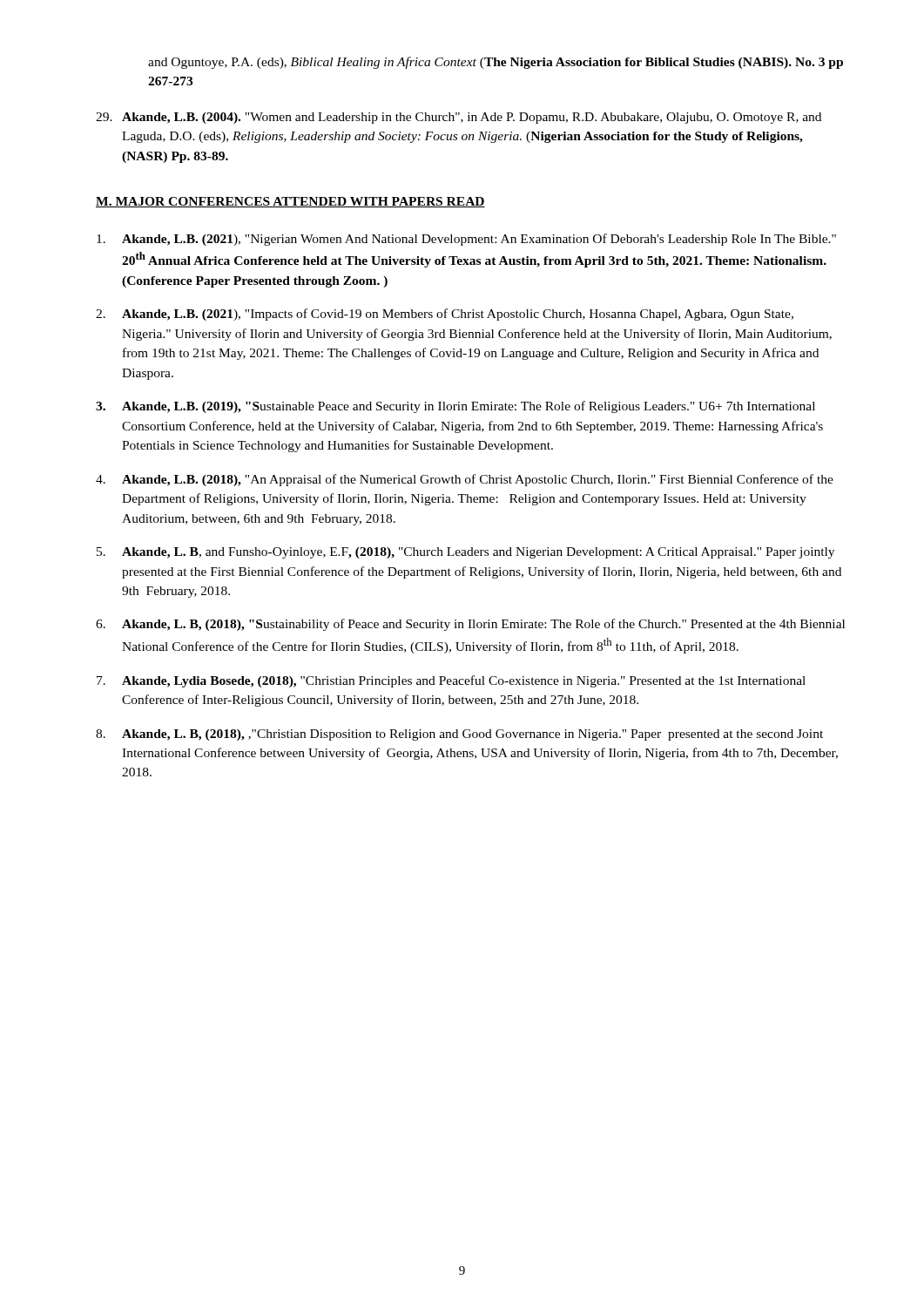This screenshot has height=1307, width=924.
Task: Navigate to the text starting "8. Akande, L."
Action: click(x=471, y=753)
